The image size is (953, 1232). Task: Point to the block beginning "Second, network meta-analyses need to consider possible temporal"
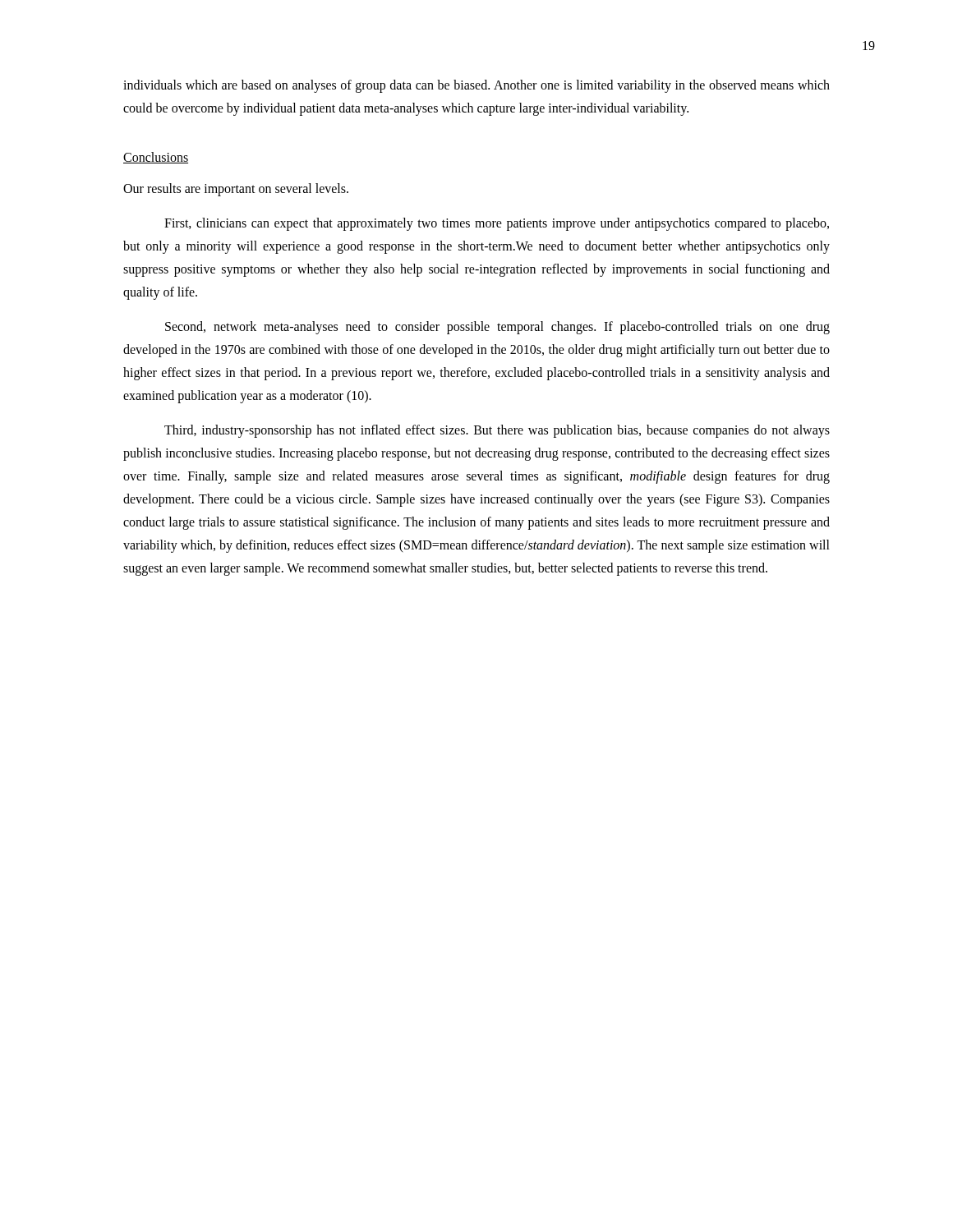(476, 361)
